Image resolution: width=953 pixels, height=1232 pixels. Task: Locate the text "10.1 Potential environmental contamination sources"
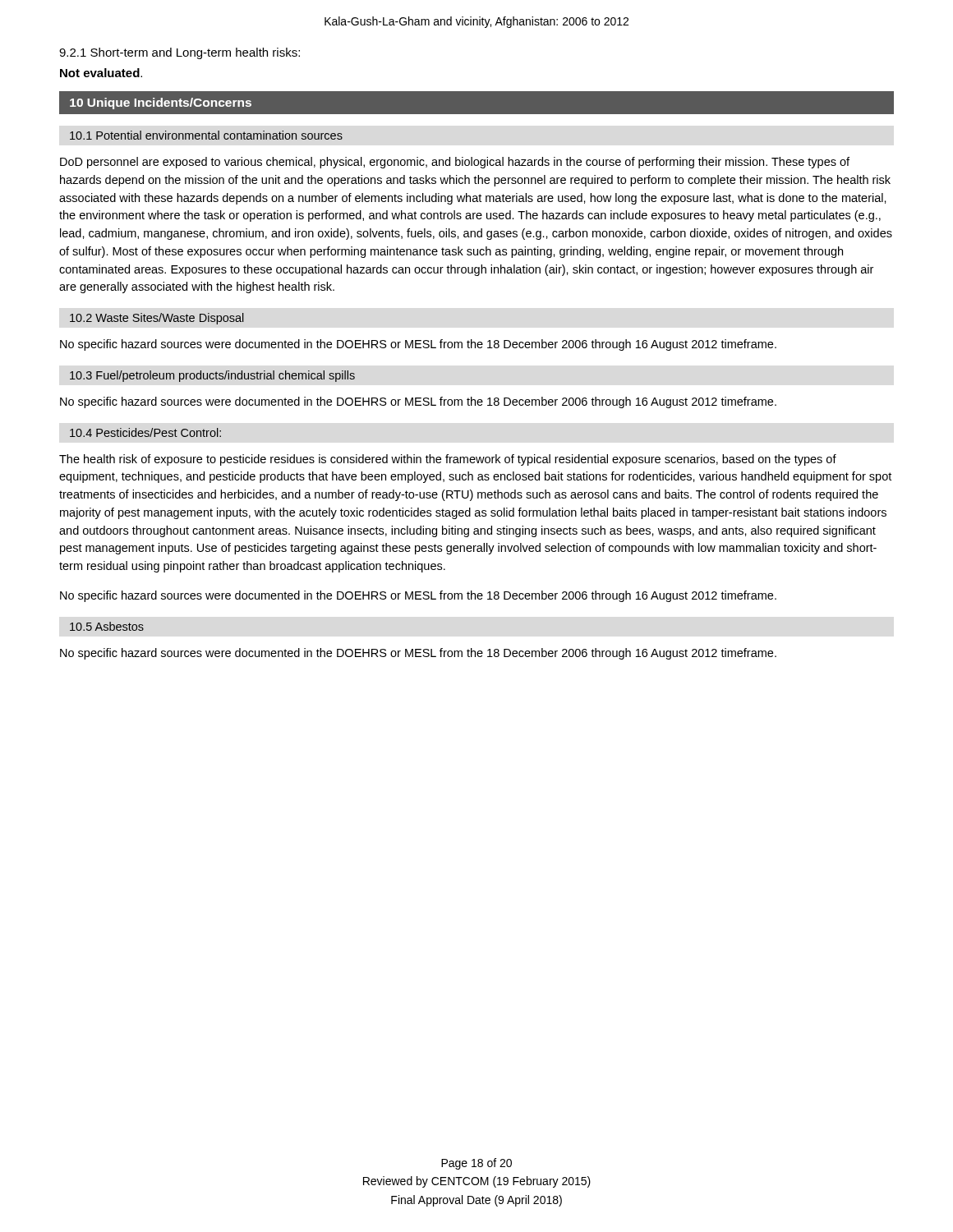[204, 136]
